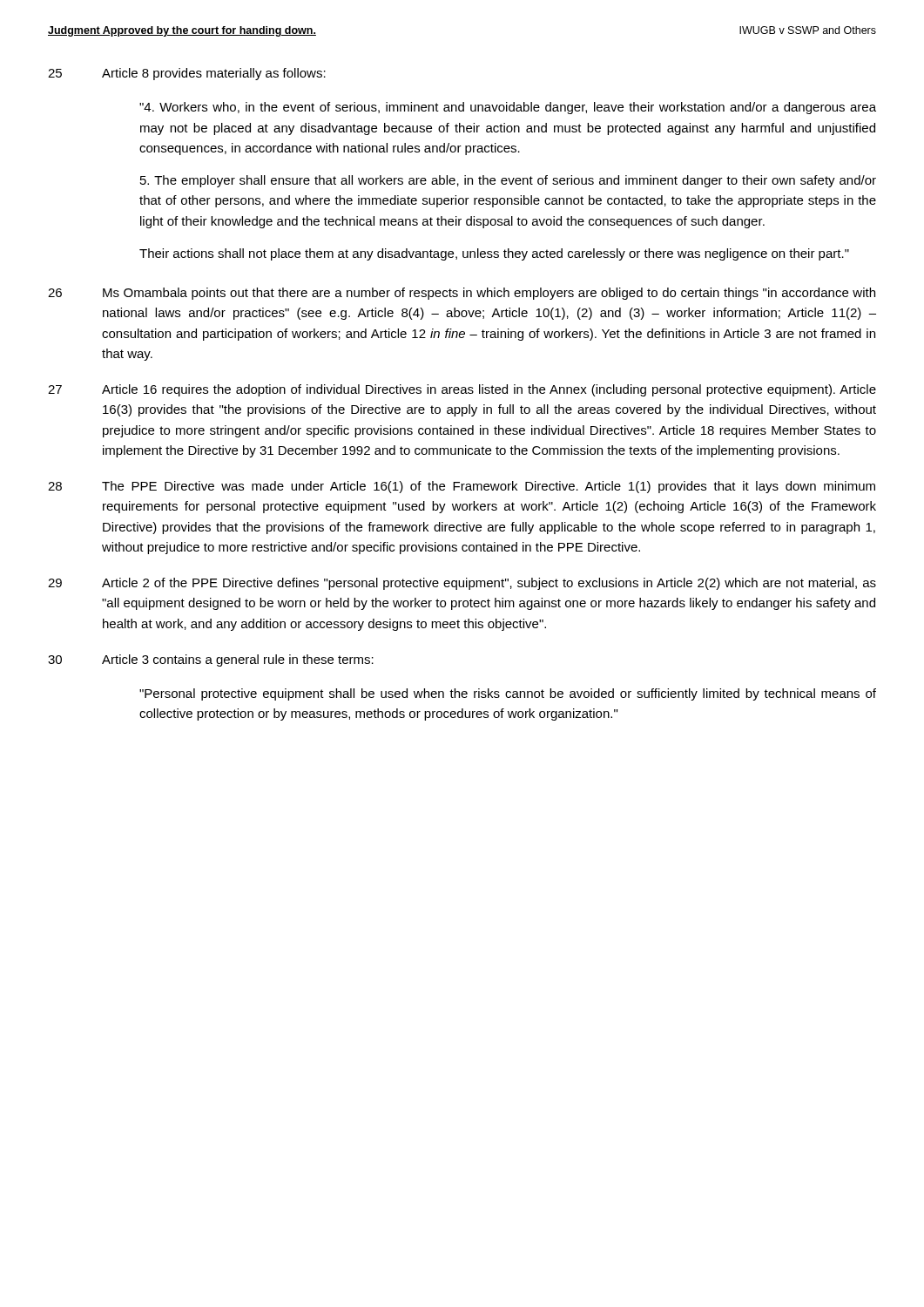Image resolution: width=924 pixels, height=1307 pixels.
Task: Locate the block starting "25 Article 8 provides"
Action: tap(187, 74)
